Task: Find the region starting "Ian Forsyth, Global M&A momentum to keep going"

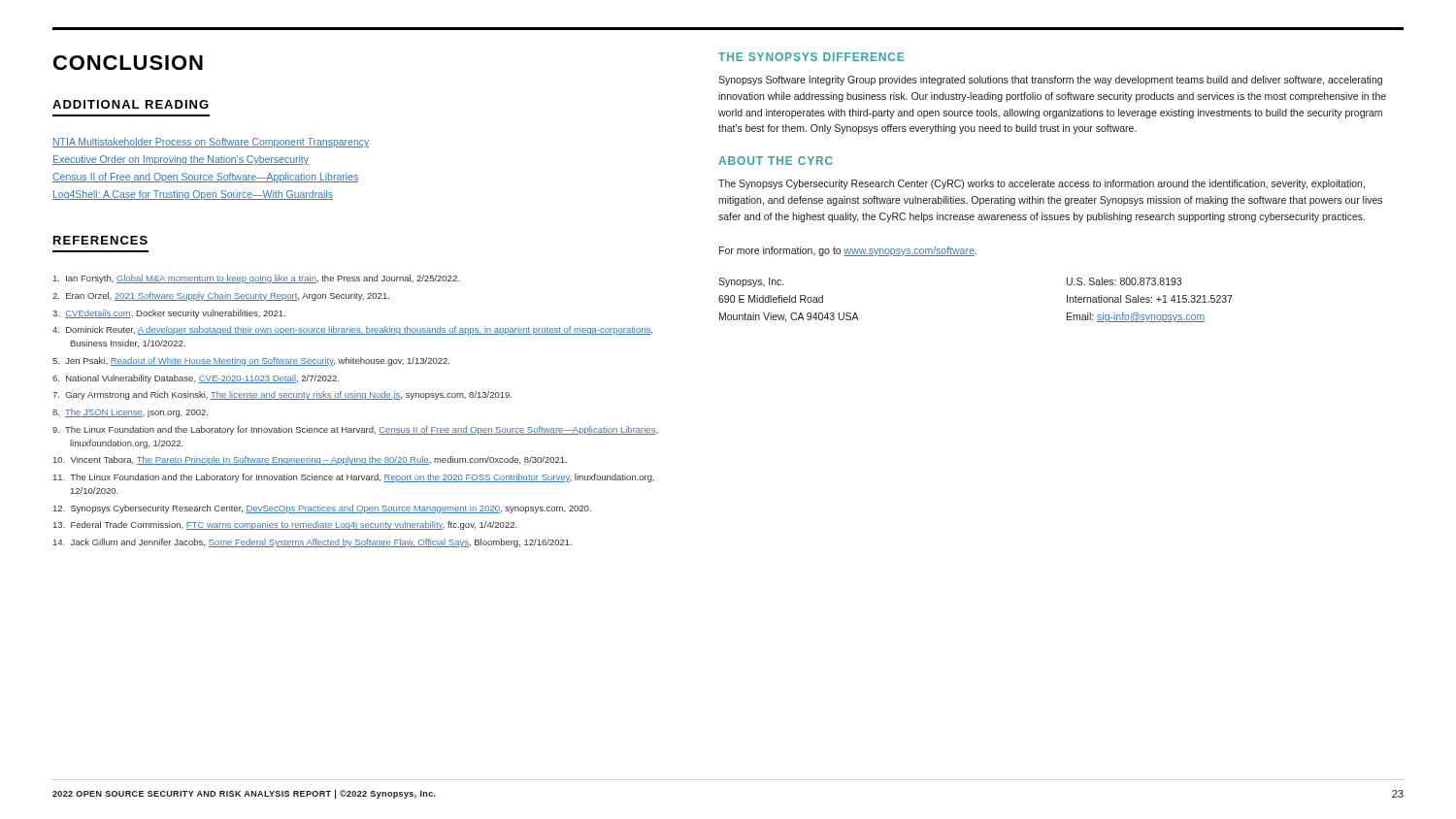Action: click(x=256, y=278)
